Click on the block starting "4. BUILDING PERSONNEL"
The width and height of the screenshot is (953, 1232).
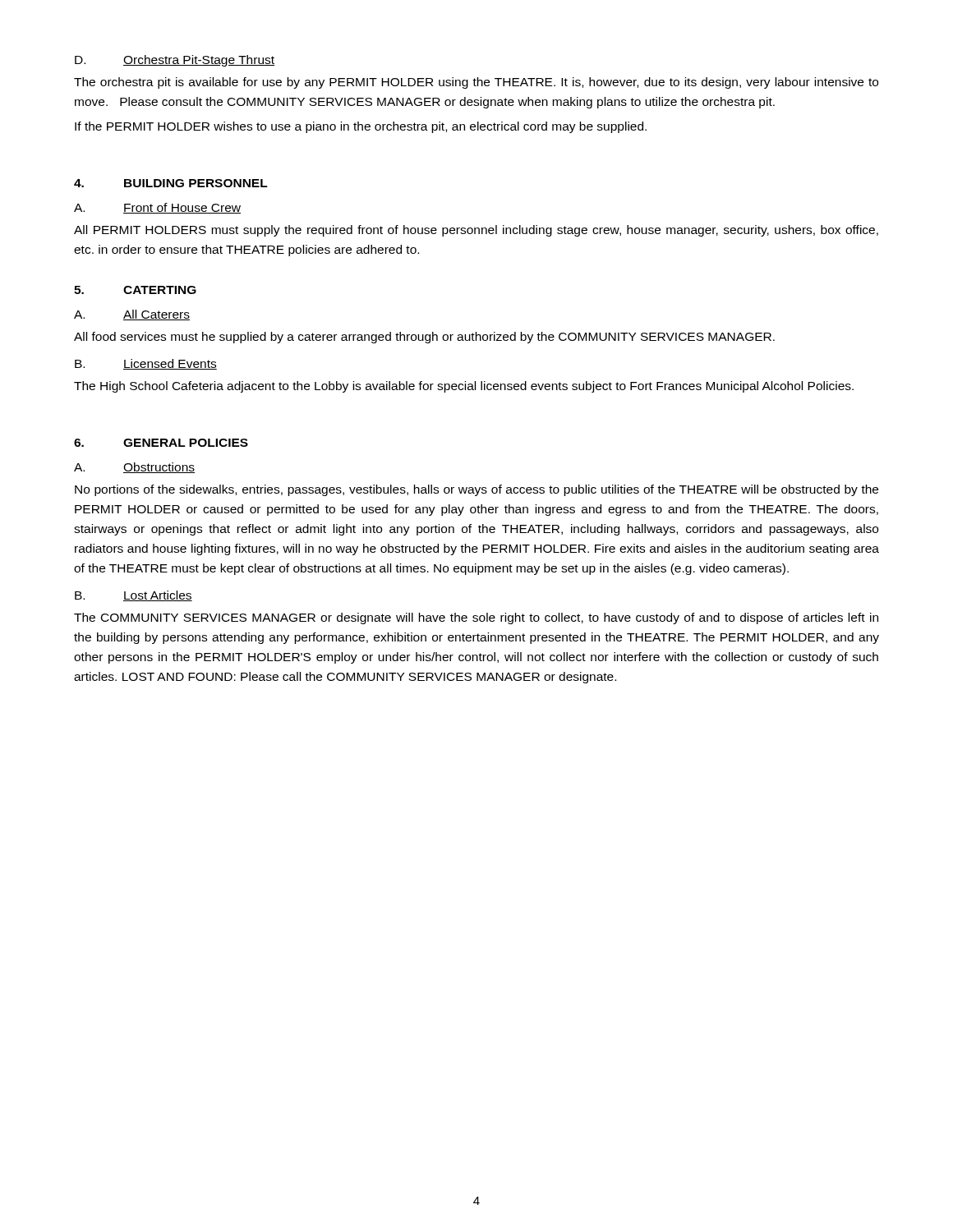(171, 183)
